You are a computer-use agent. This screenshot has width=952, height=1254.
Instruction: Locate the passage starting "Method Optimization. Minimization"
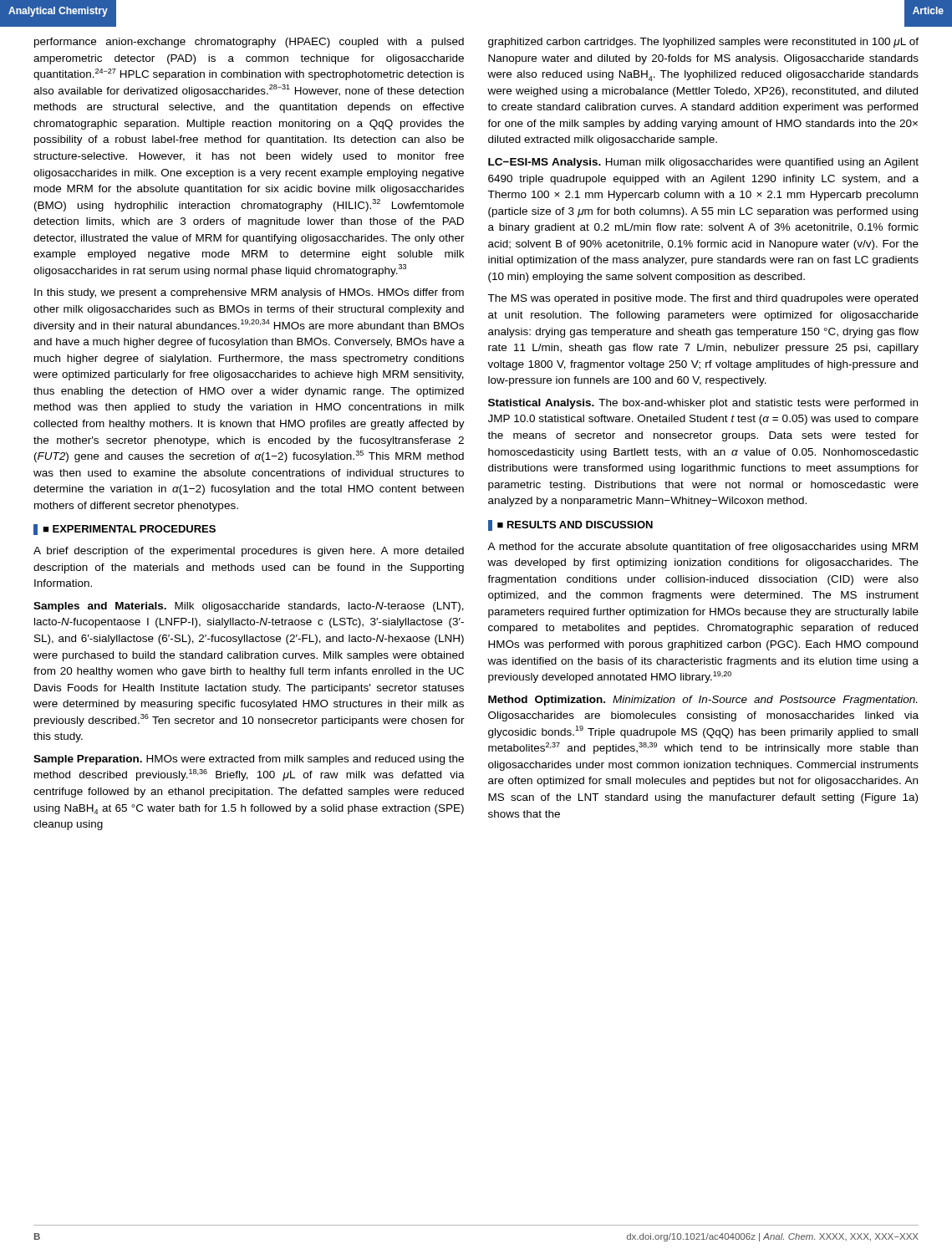(703, 756)
